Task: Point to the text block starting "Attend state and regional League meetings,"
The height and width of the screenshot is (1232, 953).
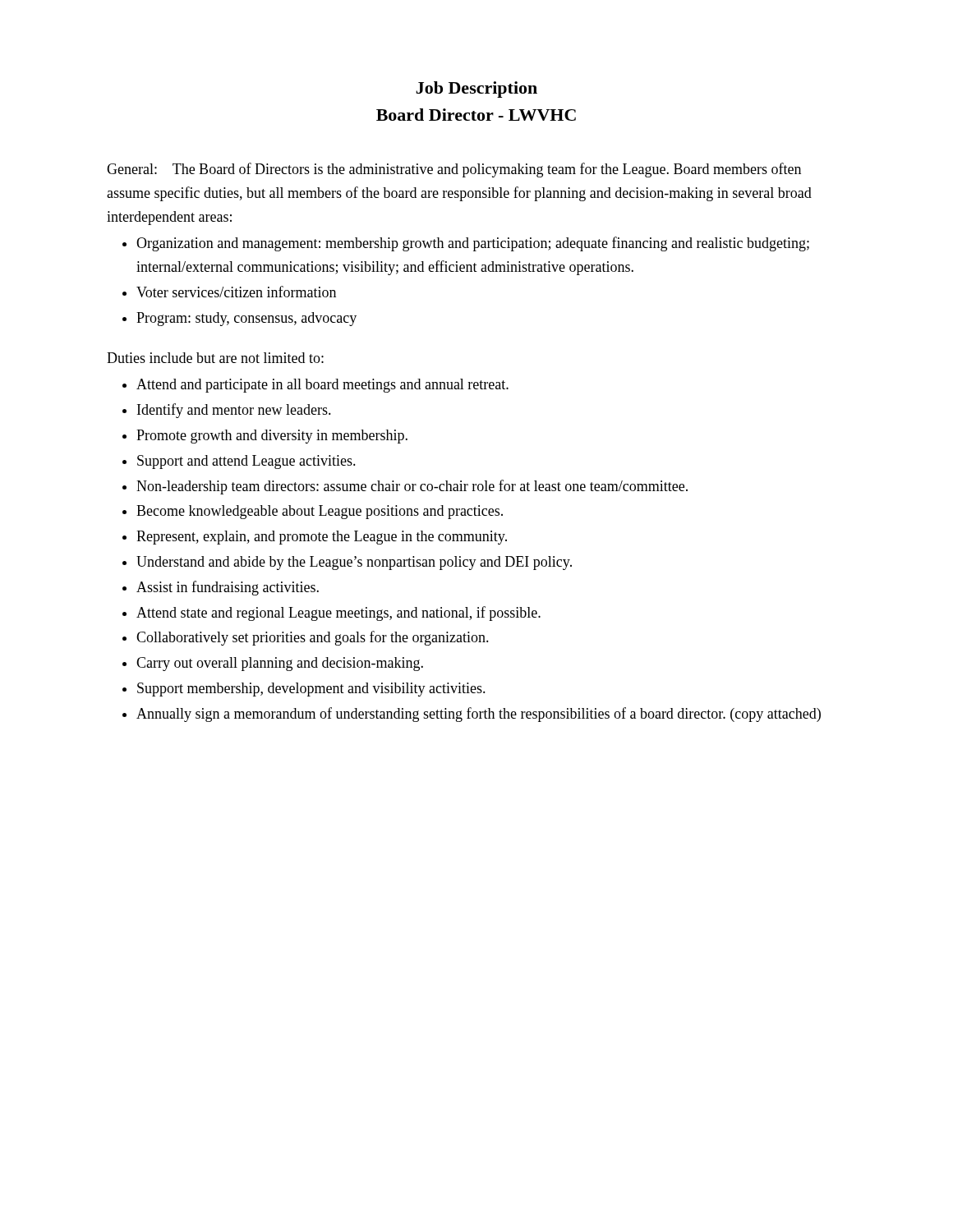Action: pos(339,612)
